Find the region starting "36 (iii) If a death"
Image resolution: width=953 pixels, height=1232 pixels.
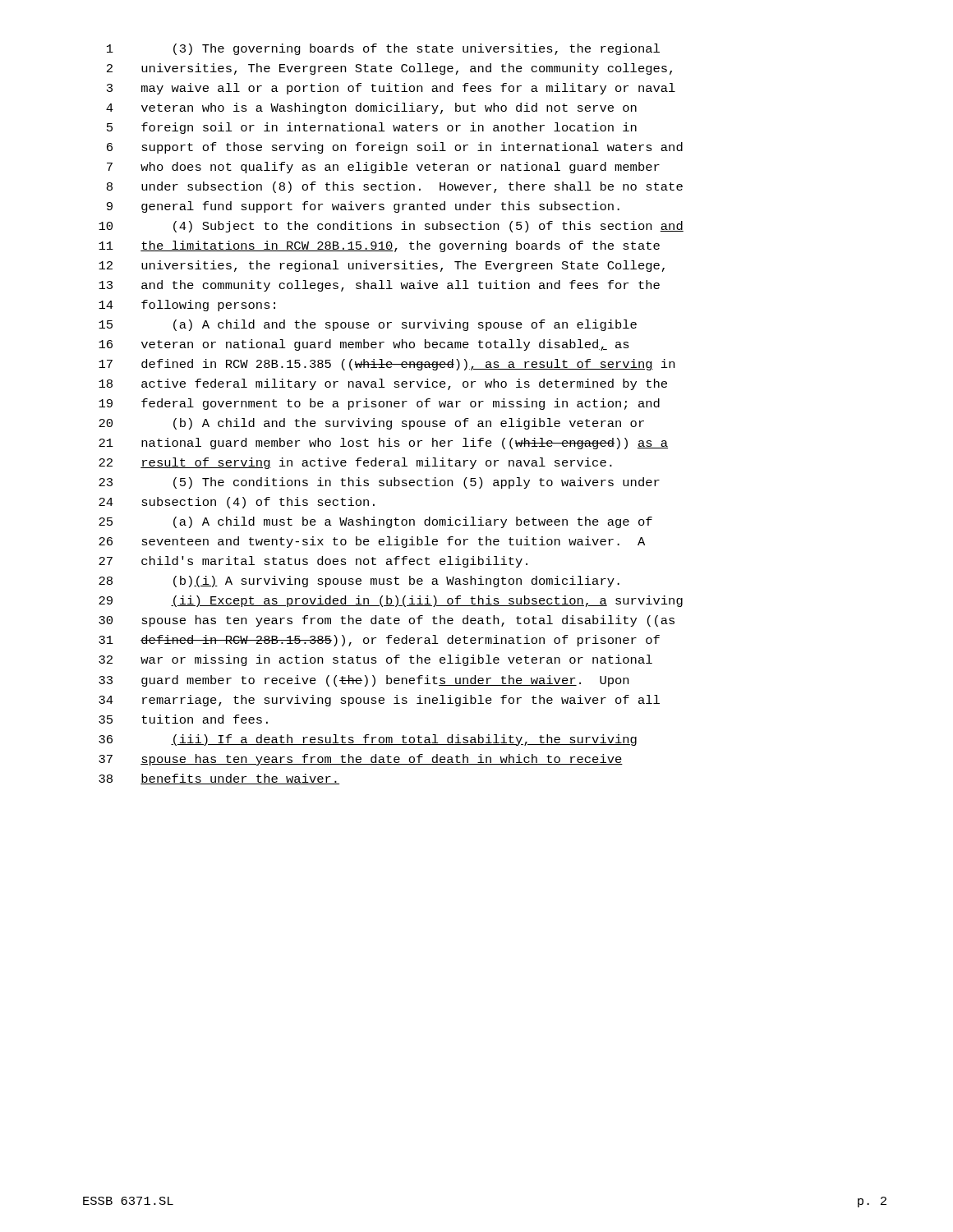pos(485,759)
